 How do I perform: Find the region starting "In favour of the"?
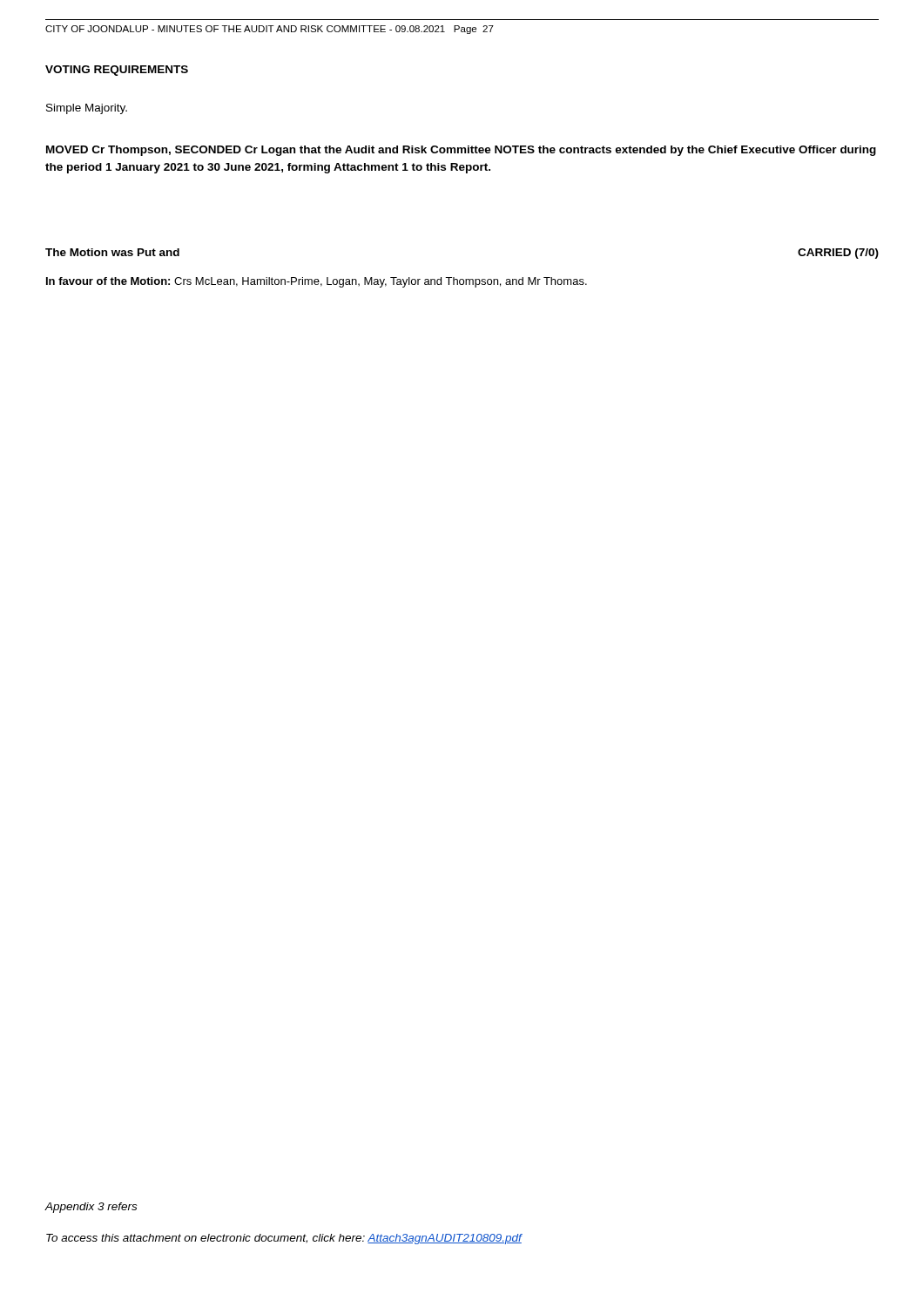coord(316,281)
